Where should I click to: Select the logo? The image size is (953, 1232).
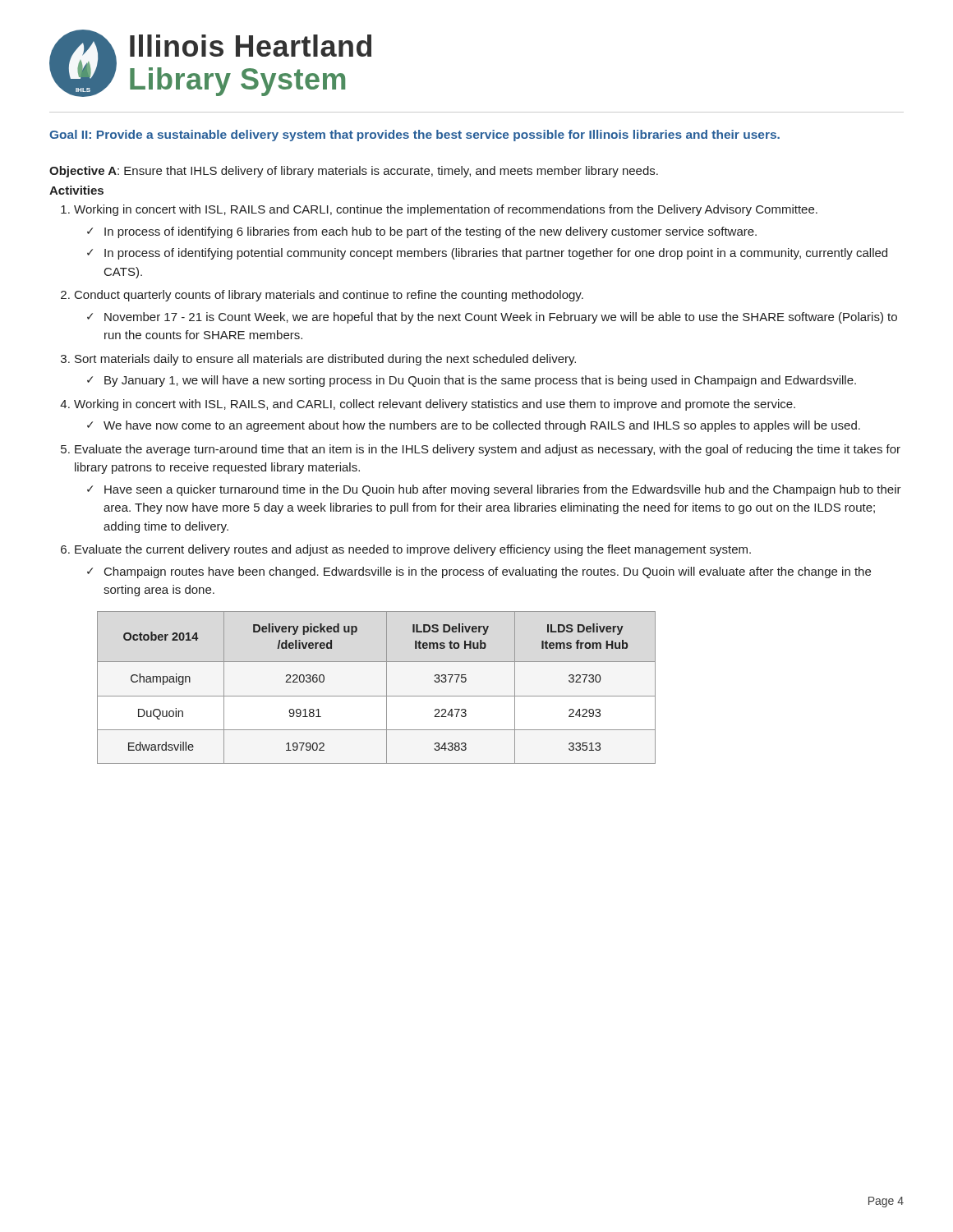476,56
